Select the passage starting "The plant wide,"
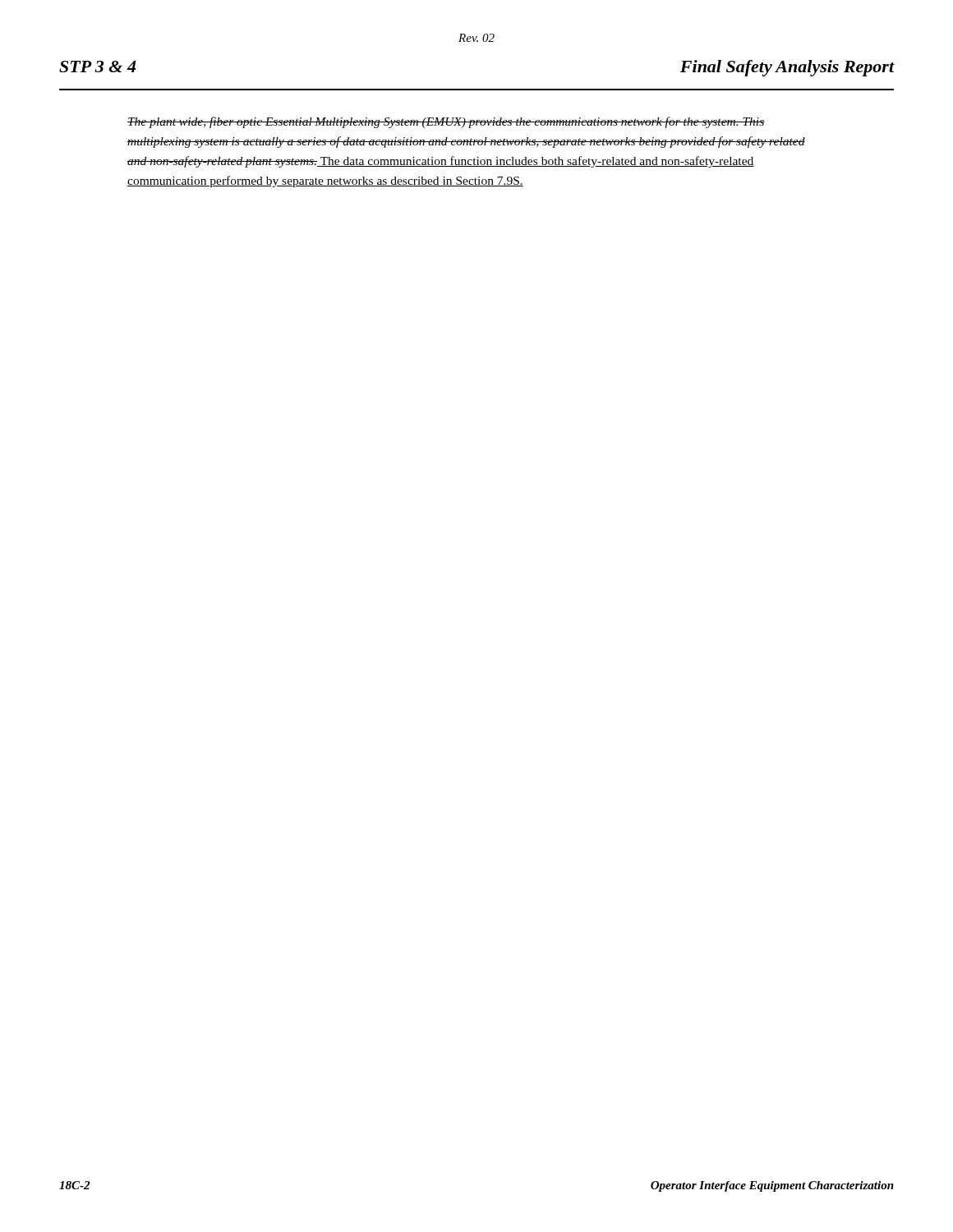The height and width of the screenshot is (1232, 953). coord(466,151)
